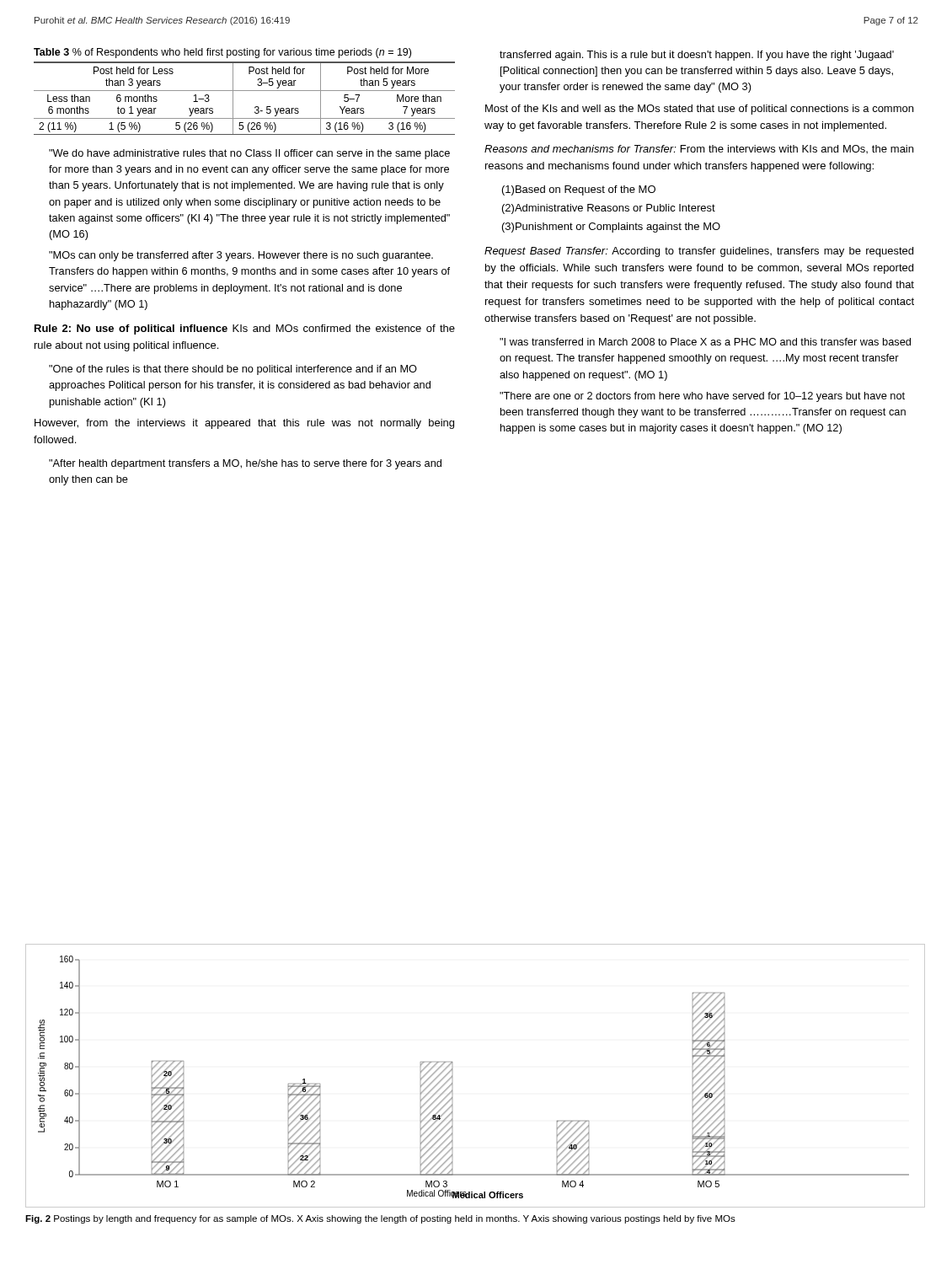
Task: Find the block on this page that starts ""I was transferred in March 2008"
Action: (x=706, y=358)
